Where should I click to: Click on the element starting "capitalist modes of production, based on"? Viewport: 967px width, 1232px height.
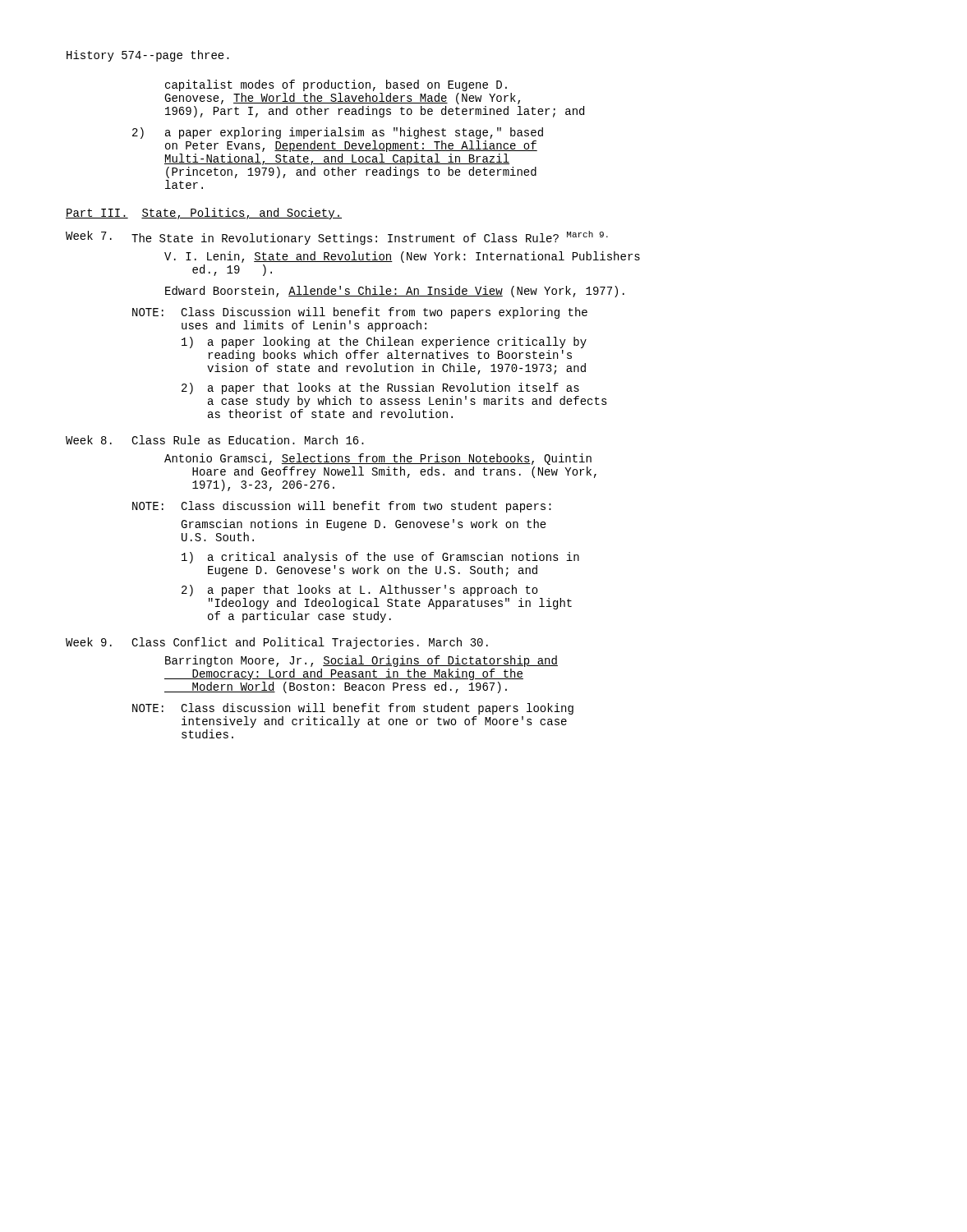(375, 99)
